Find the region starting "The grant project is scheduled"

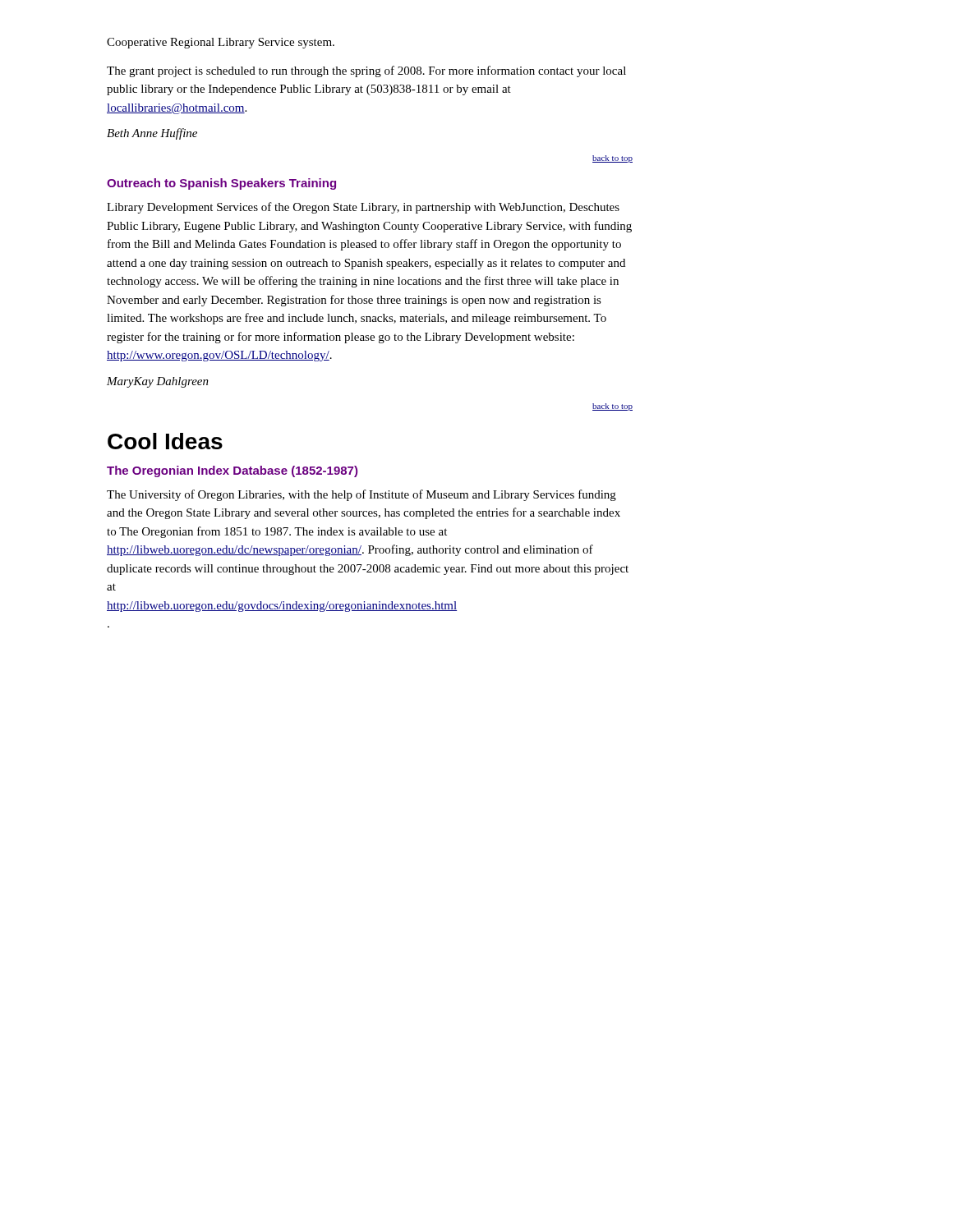[367, 89]
